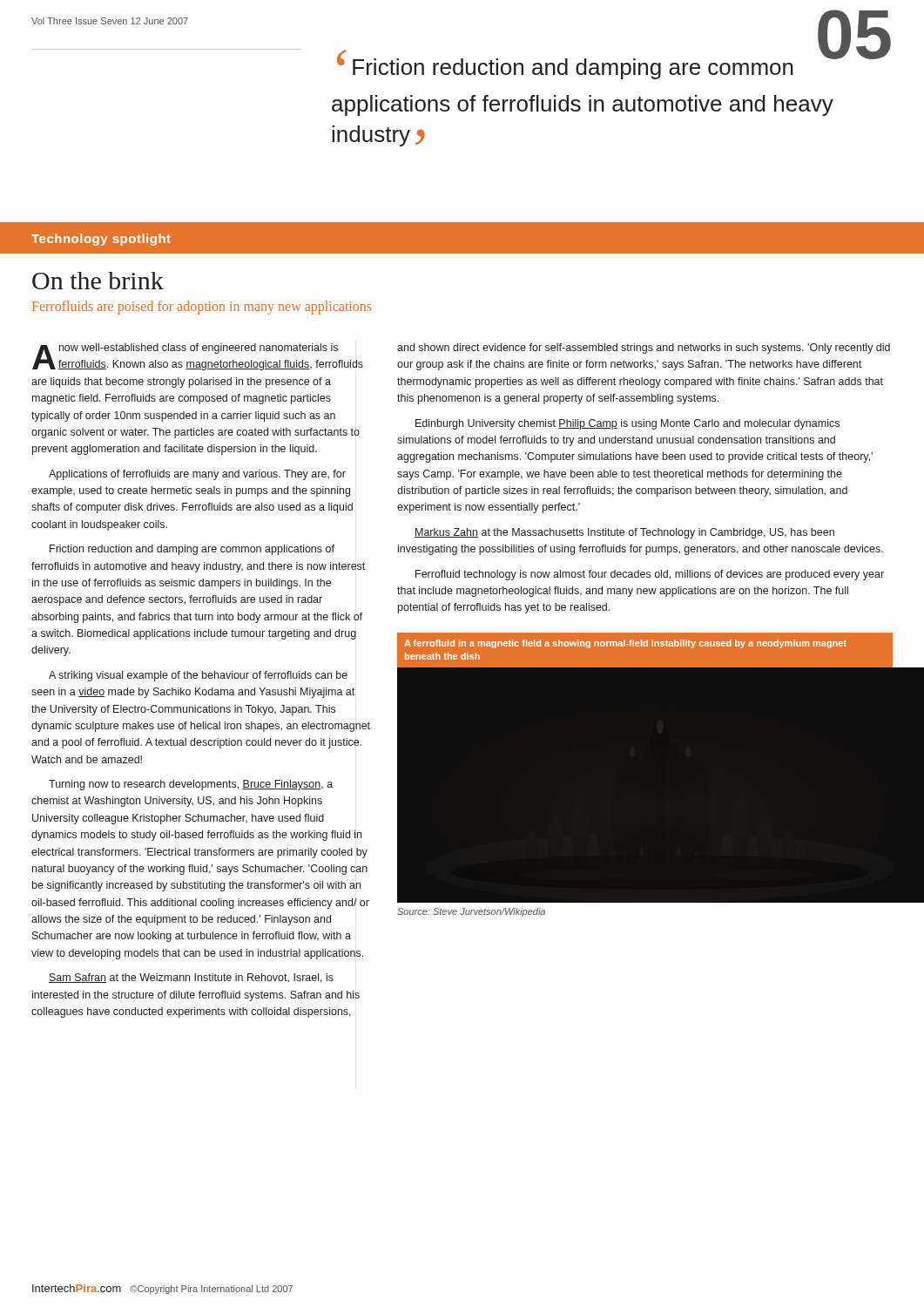Click on the title containing "Ferrofluids are poised for"
The image size is (924, 1307).
pos(202,306)
